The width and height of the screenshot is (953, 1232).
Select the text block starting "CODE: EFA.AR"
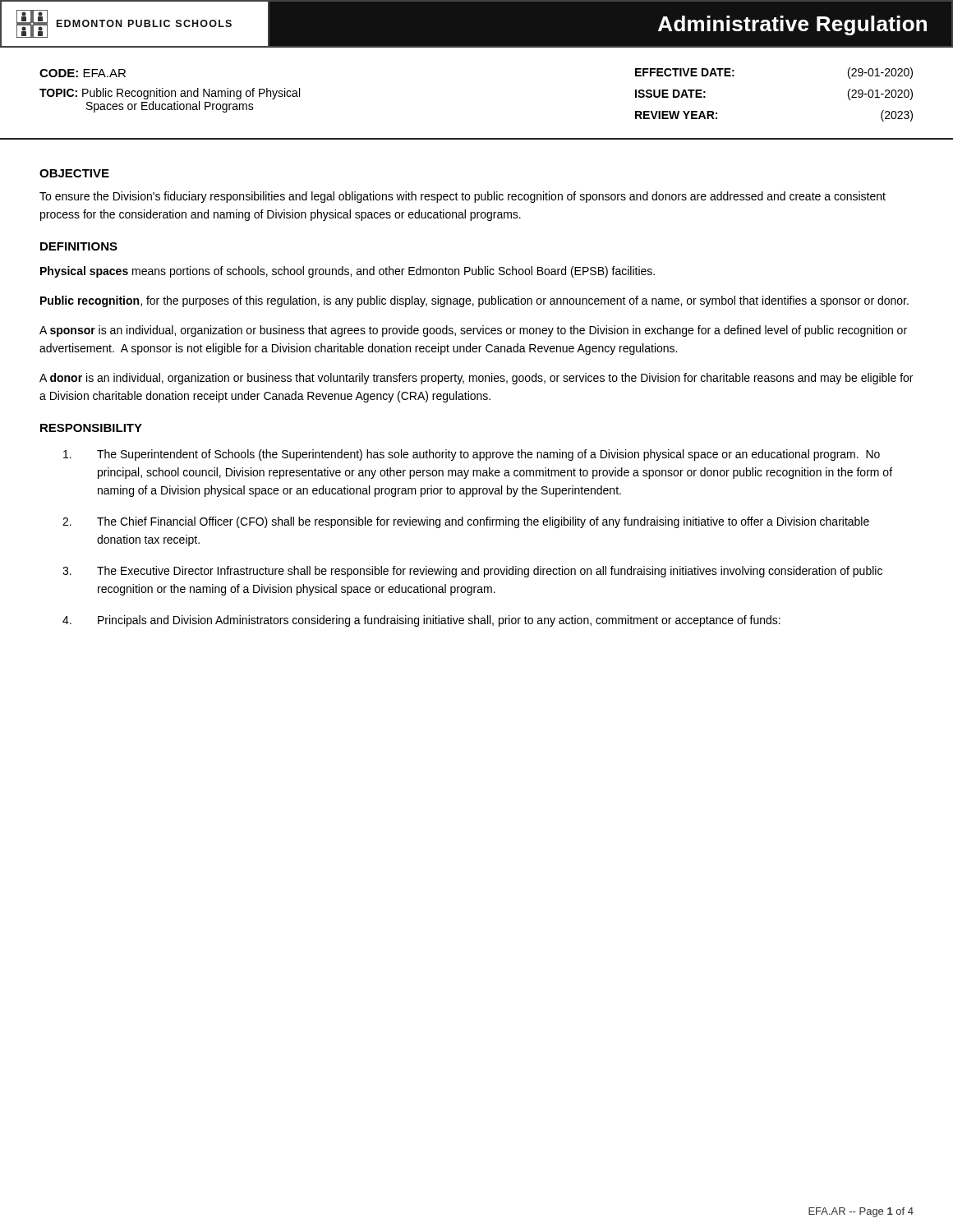point(83,73)
